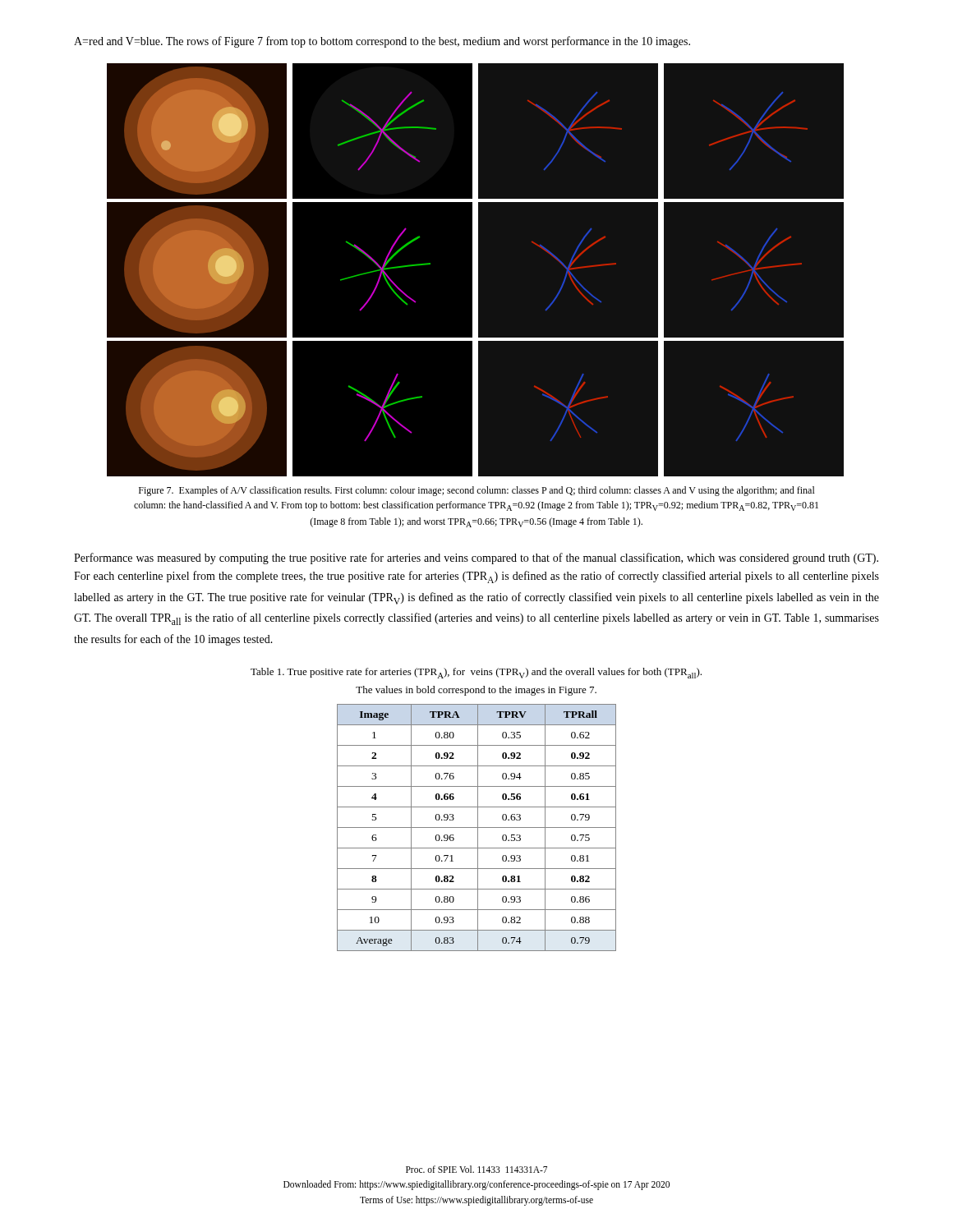Point to the block beginning "Performance was measured by computing the true"
The height and width of the screenshot is (1232, 953).
[476, 599]
